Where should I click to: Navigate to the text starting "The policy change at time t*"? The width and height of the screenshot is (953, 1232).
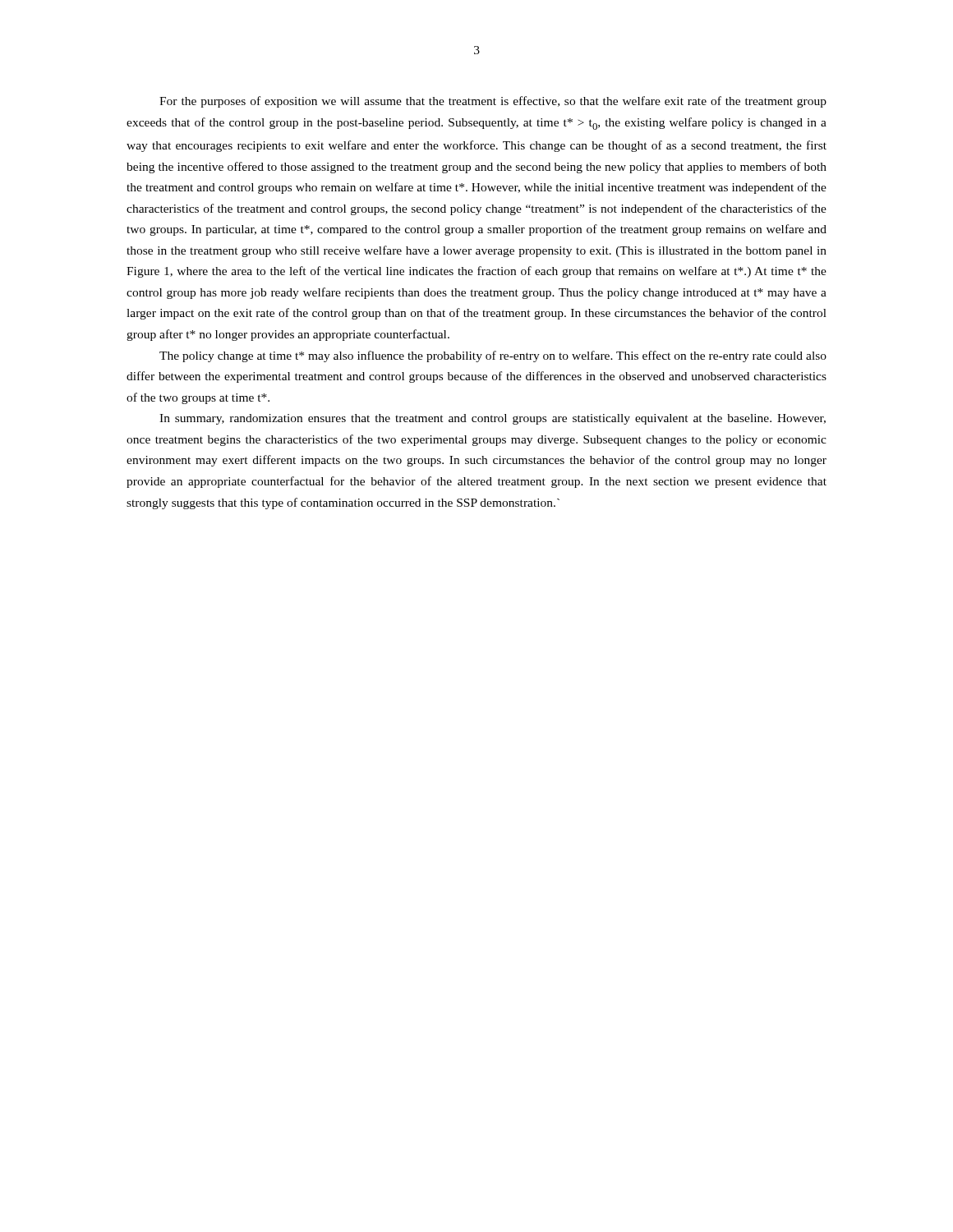(476, 376)
